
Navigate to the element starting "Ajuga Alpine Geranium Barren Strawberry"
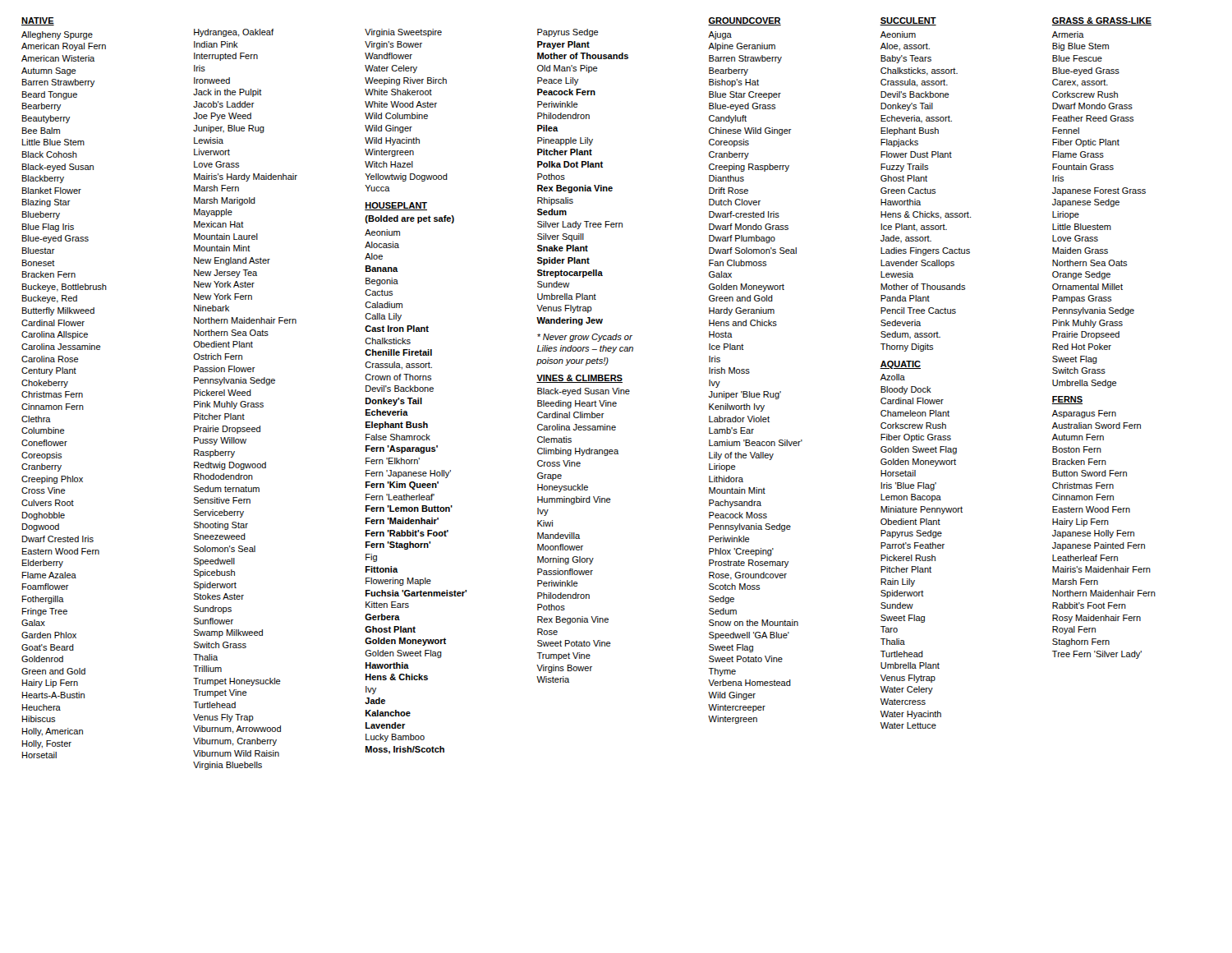click(x=720, y=35)
